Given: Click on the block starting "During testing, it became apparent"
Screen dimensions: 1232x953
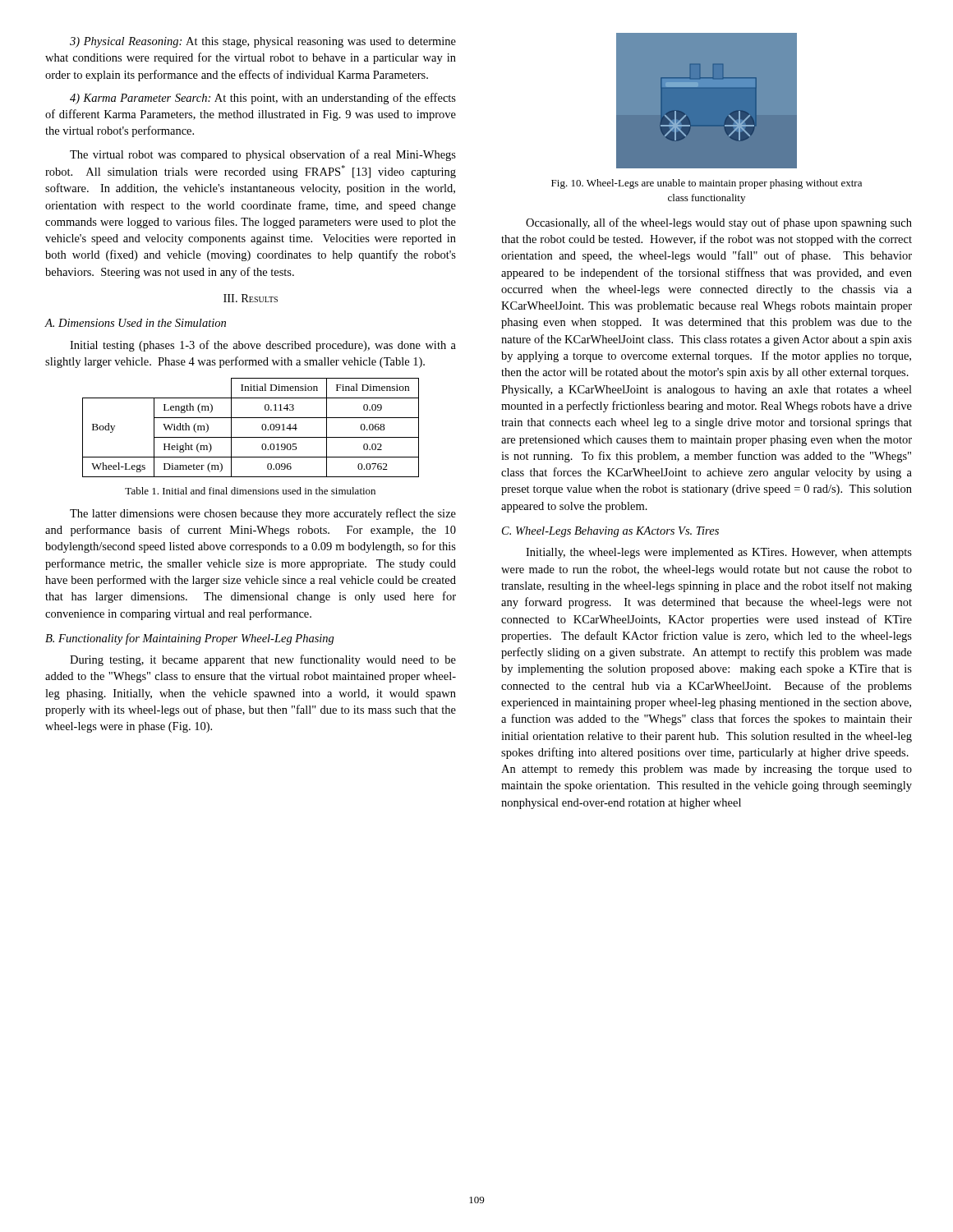Looking at the screenshot, I should [251, 693].
